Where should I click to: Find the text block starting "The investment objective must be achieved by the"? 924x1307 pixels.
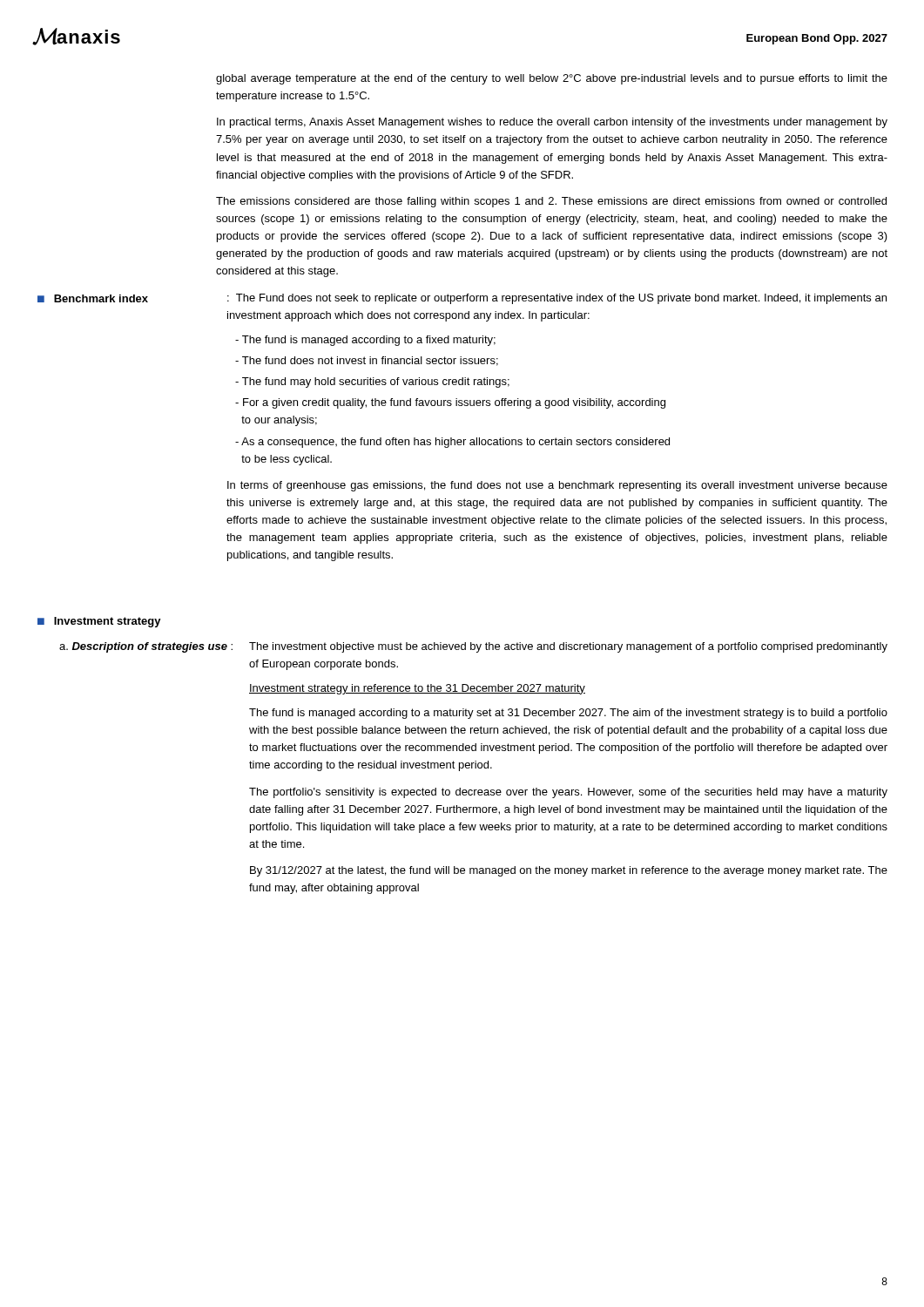(568, 655)
